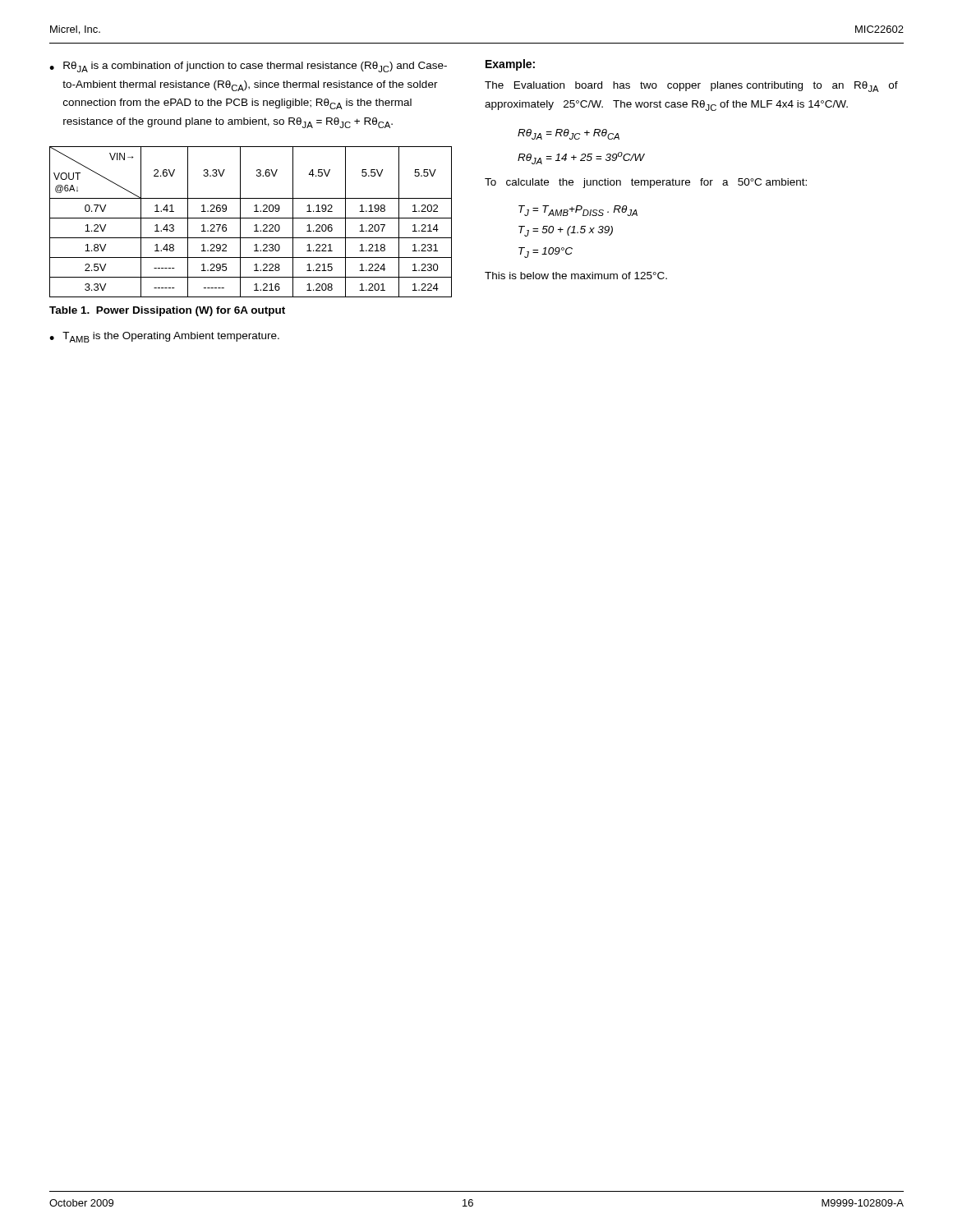Find the passage starting "• TAMB is the Operating Ambient temperature."
This screenshot has width=953, height=1232.
coord(165,339)
